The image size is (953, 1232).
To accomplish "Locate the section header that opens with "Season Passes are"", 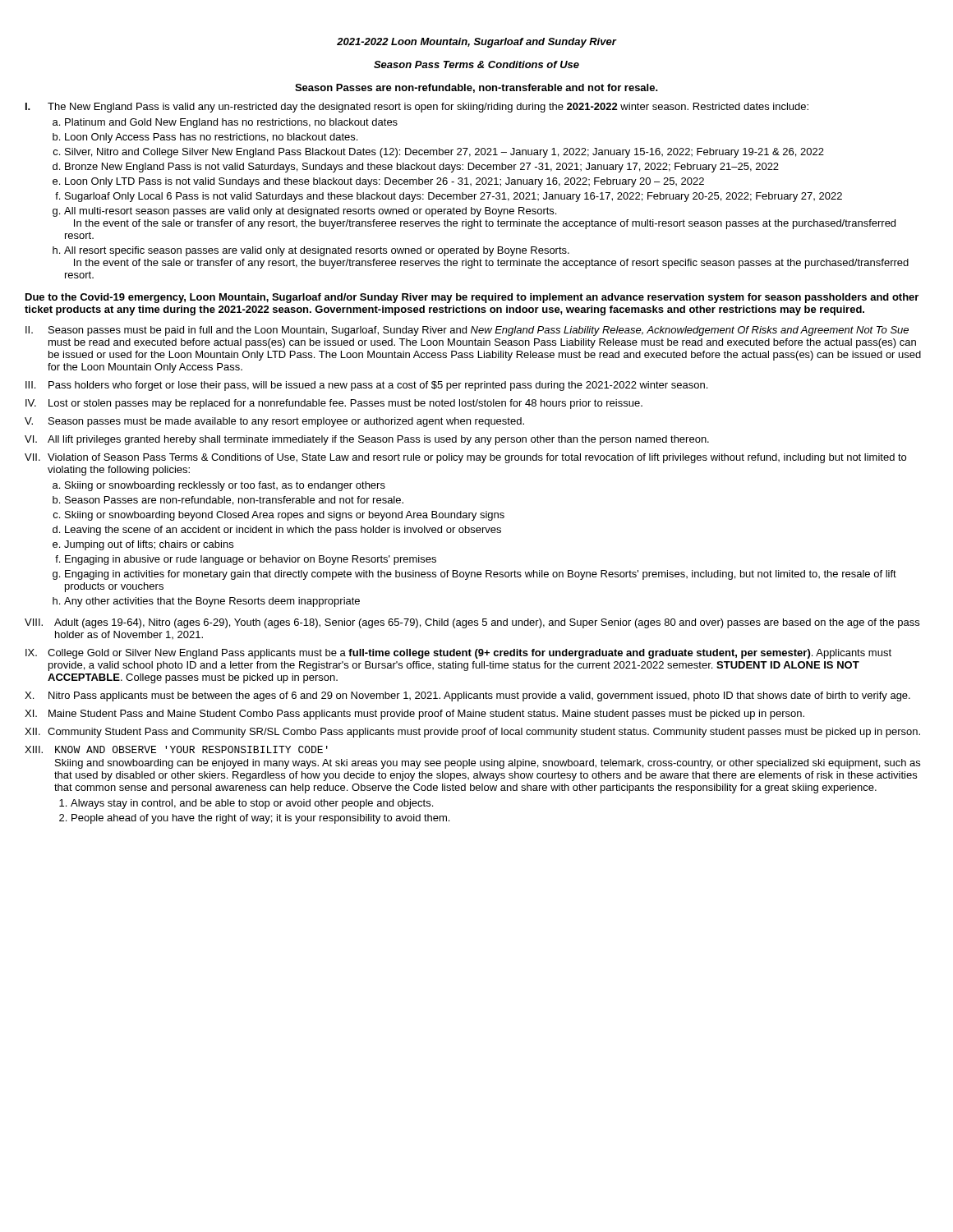I will pyautogui.click(x=476, y=87).
